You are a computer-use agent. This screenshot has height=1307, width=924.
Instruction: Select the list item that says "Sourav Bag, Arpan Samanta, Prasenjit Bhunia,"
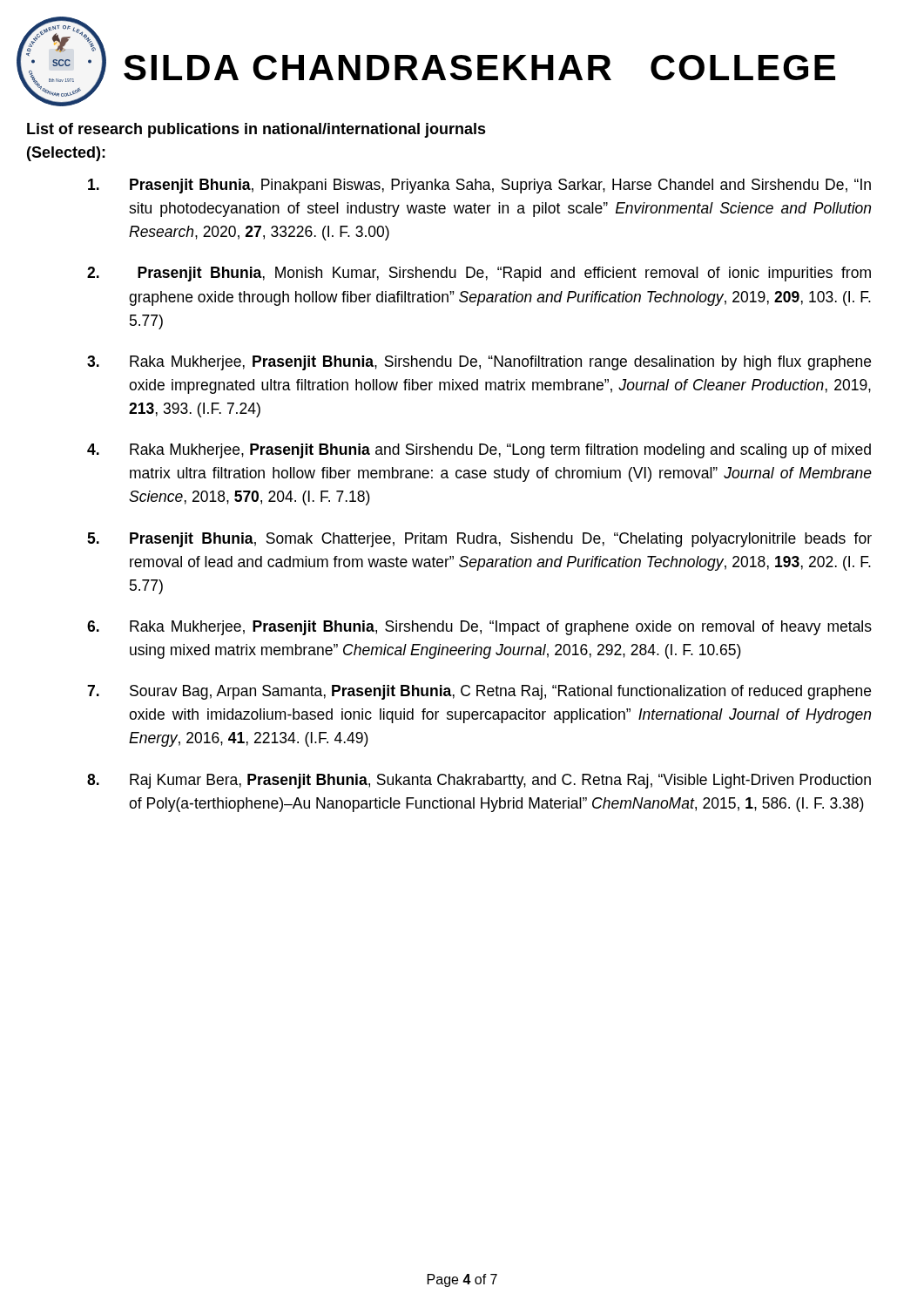(x=500, y=715)
